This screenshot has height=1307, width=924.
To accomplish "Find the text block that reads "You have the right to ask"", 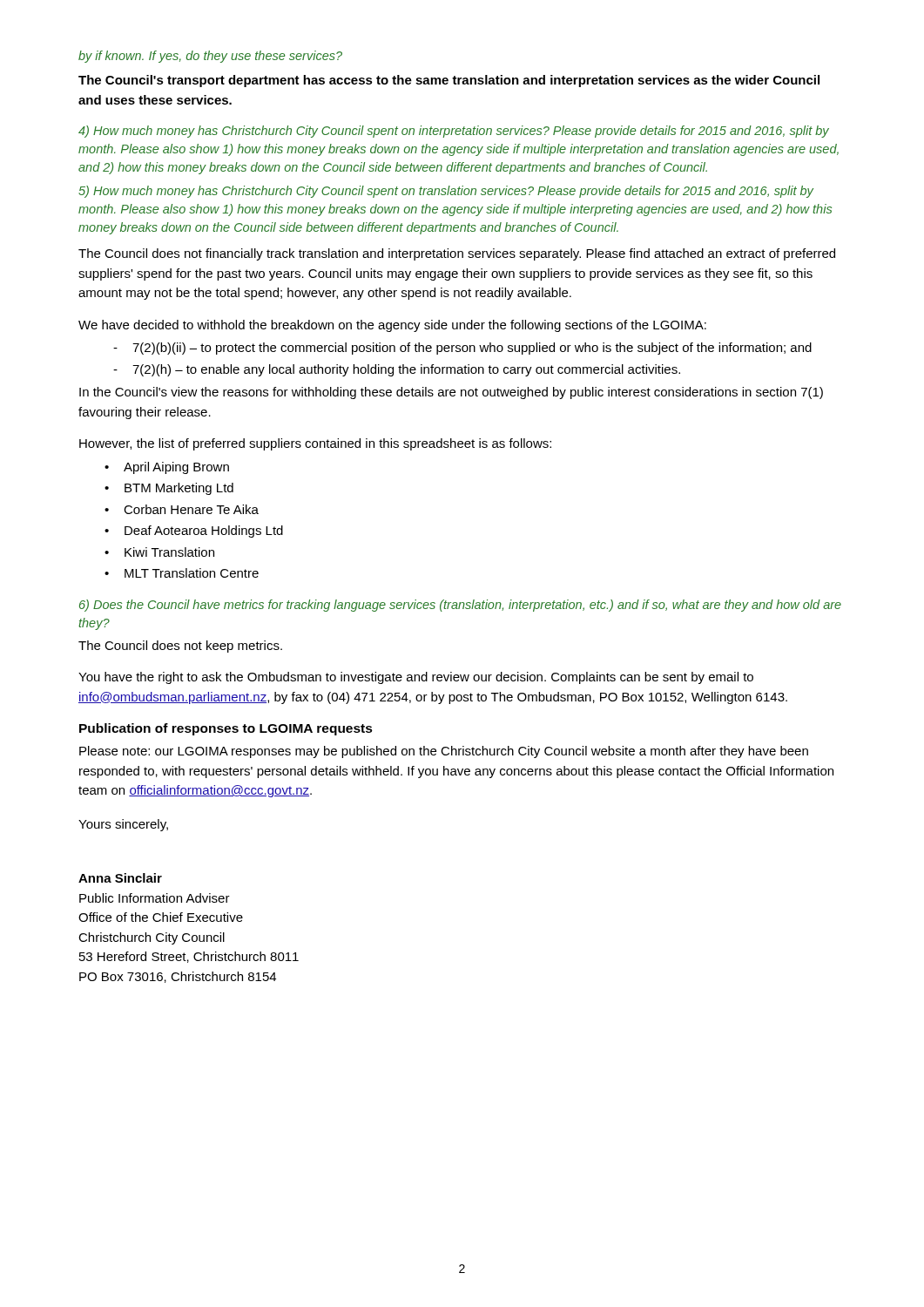I will tap(433, 687).
